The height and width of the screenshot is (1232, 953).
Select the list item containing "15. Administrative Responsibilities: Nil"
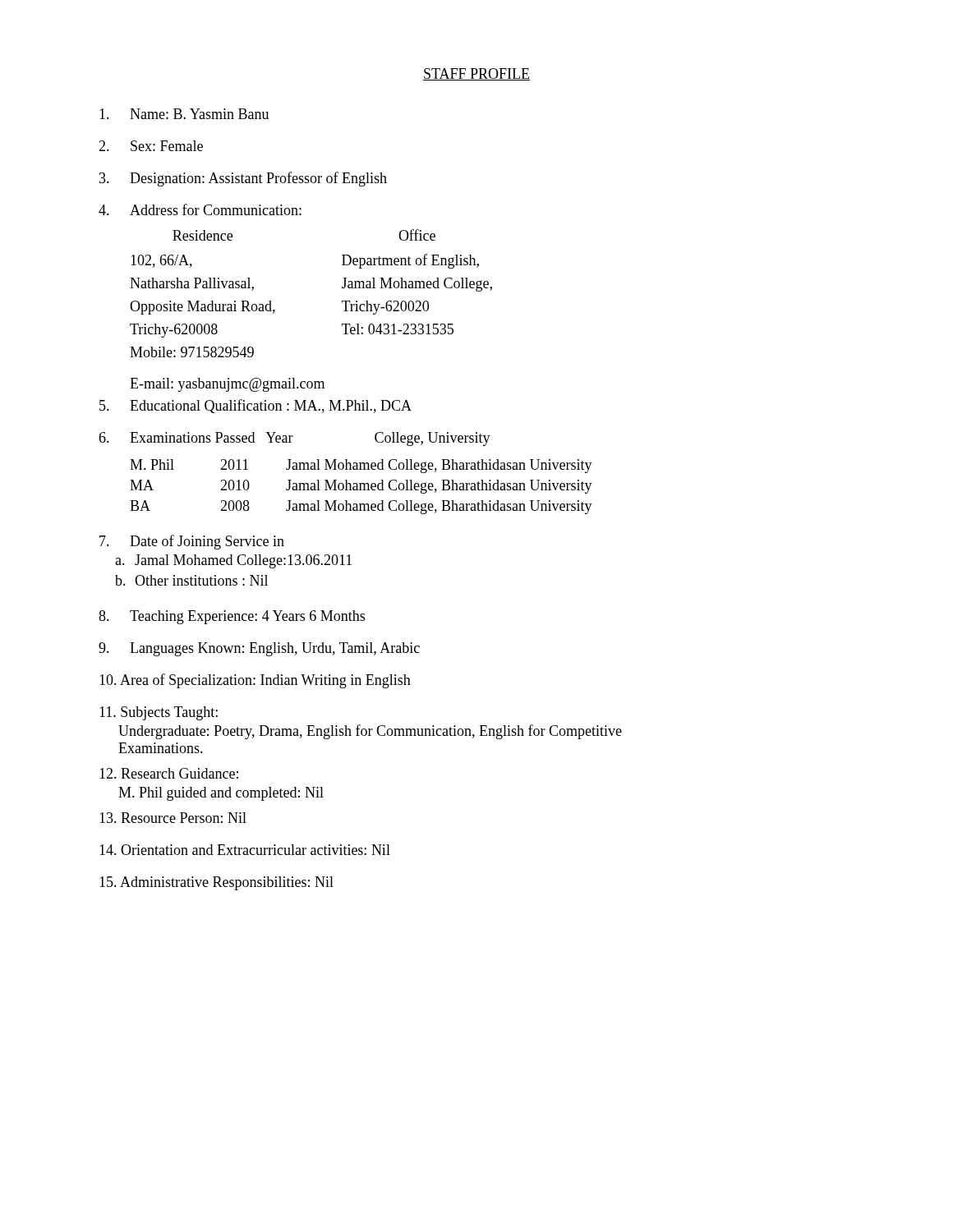point(216,882)
